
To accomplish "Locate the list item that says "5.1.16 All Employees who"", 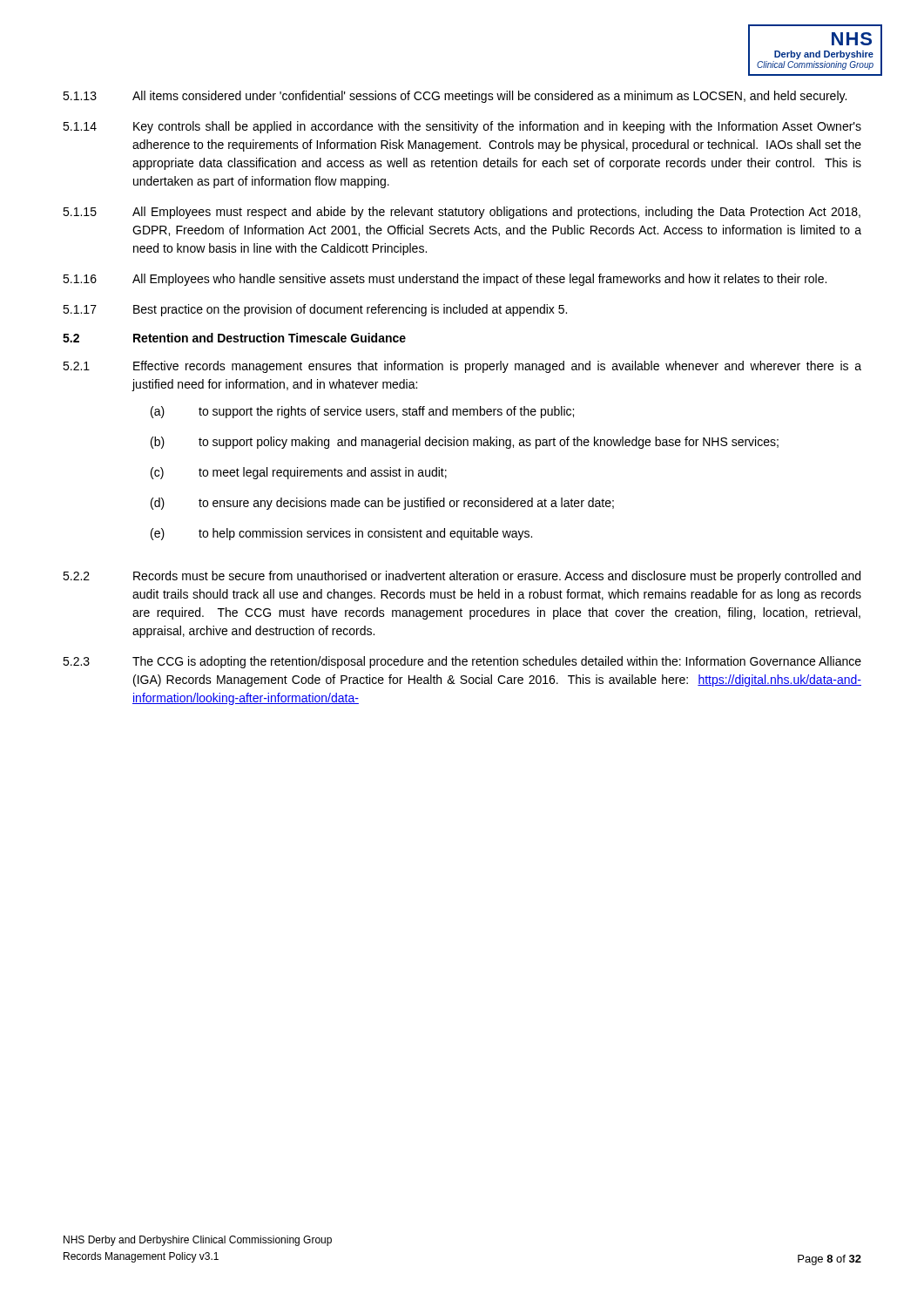I will (x=462, y=279).
